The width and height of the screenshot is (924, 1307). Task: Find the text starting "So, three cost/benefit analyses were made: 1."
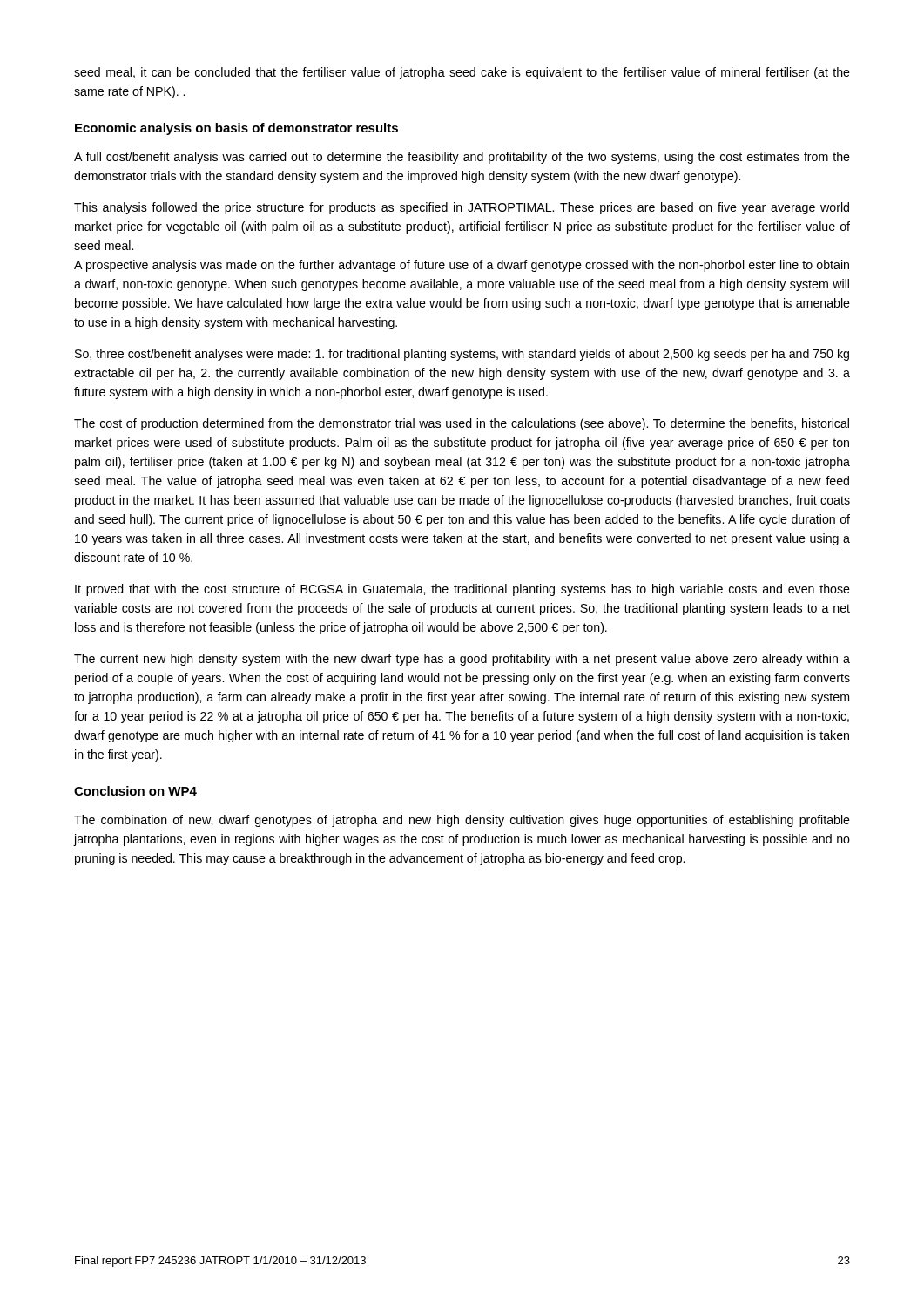pyautogui.click(x=462, y=373)
